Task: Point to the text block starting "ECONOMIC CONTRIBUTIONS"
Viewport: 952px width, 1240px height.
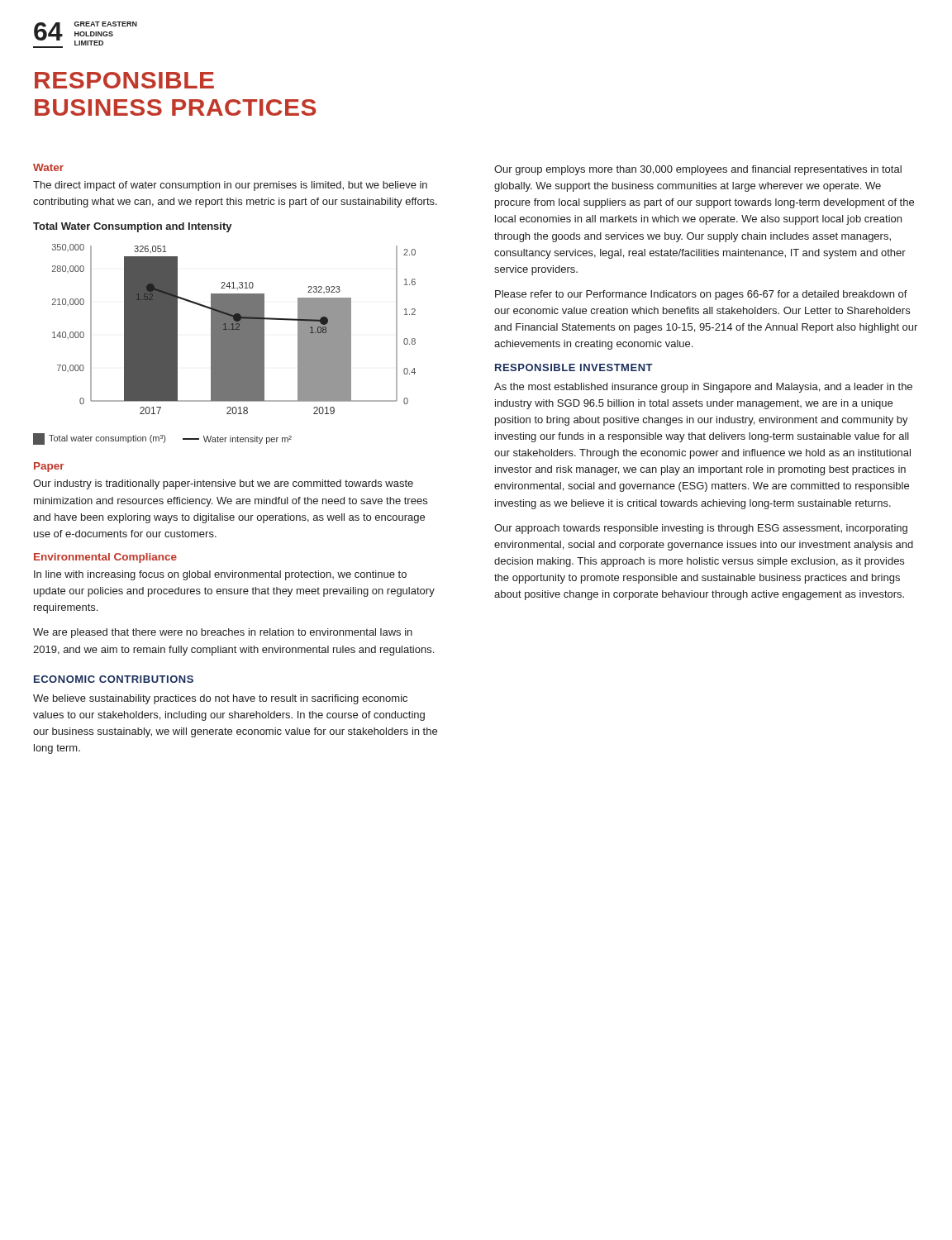Action: click(114, 679)
